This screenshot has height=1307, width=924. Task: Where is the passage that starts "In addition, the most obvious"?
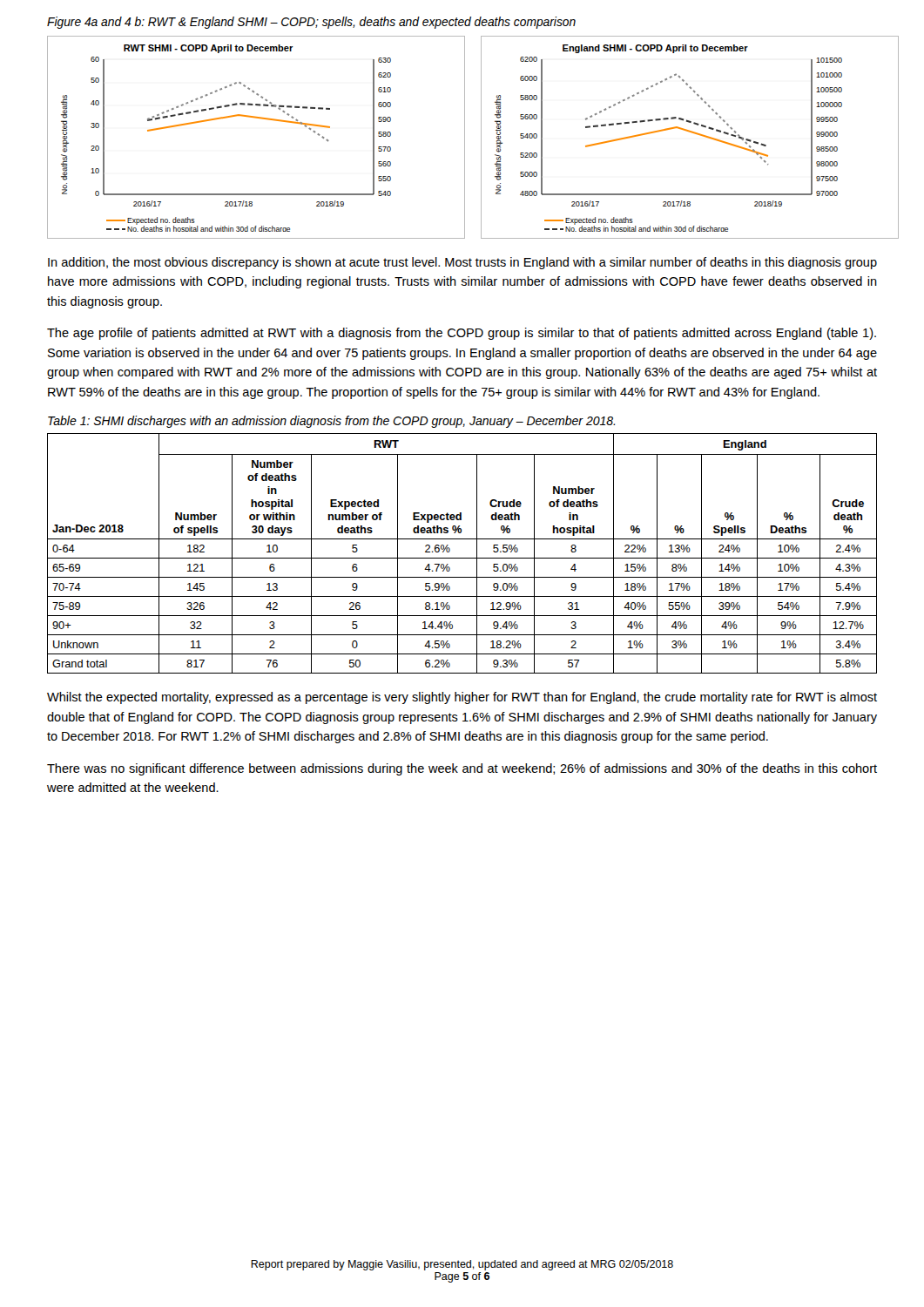coord(462,282)
